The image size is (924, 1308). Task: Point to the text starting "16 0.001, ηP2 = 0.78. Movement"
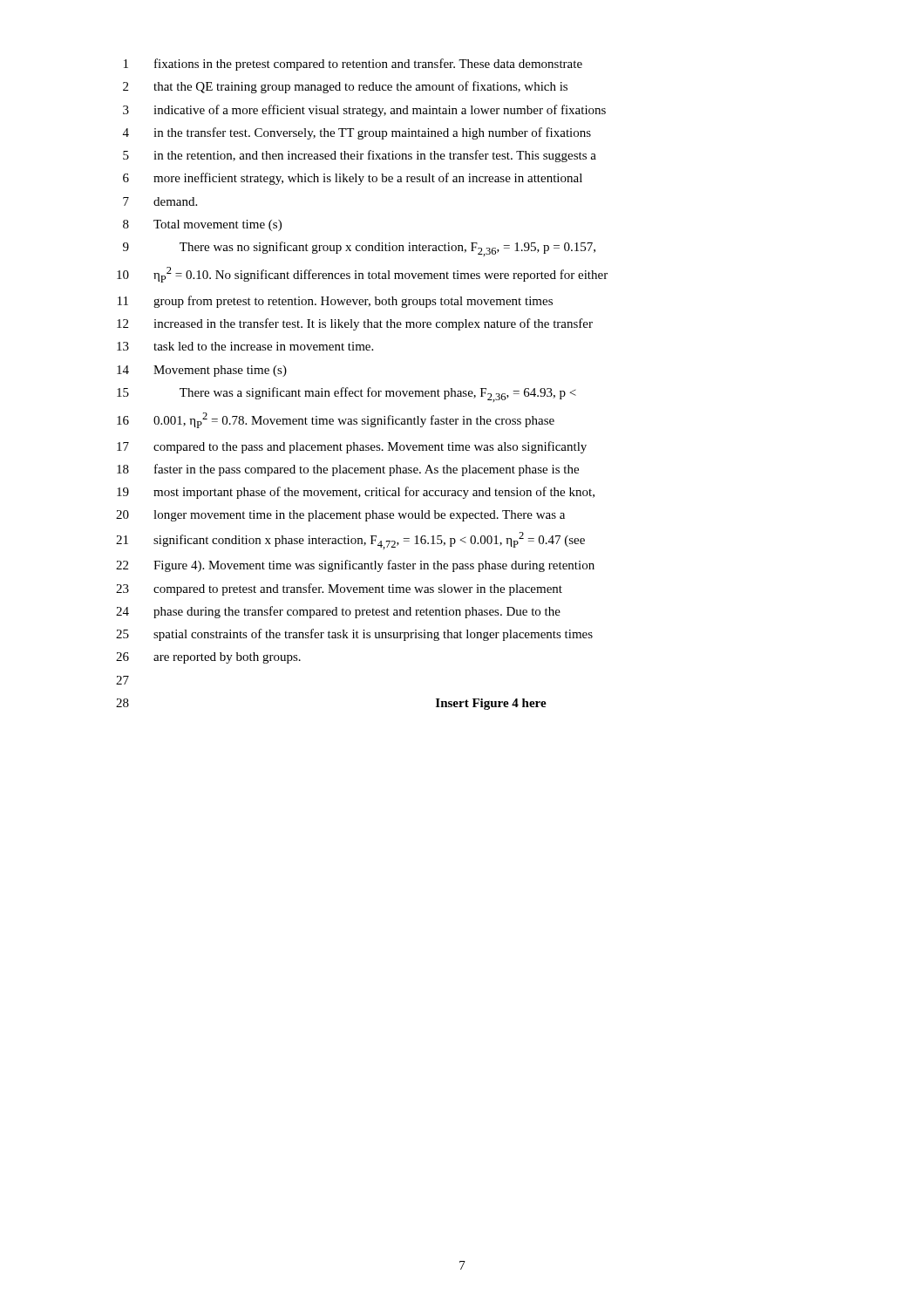pyautogui.click(x=325, y=421)
